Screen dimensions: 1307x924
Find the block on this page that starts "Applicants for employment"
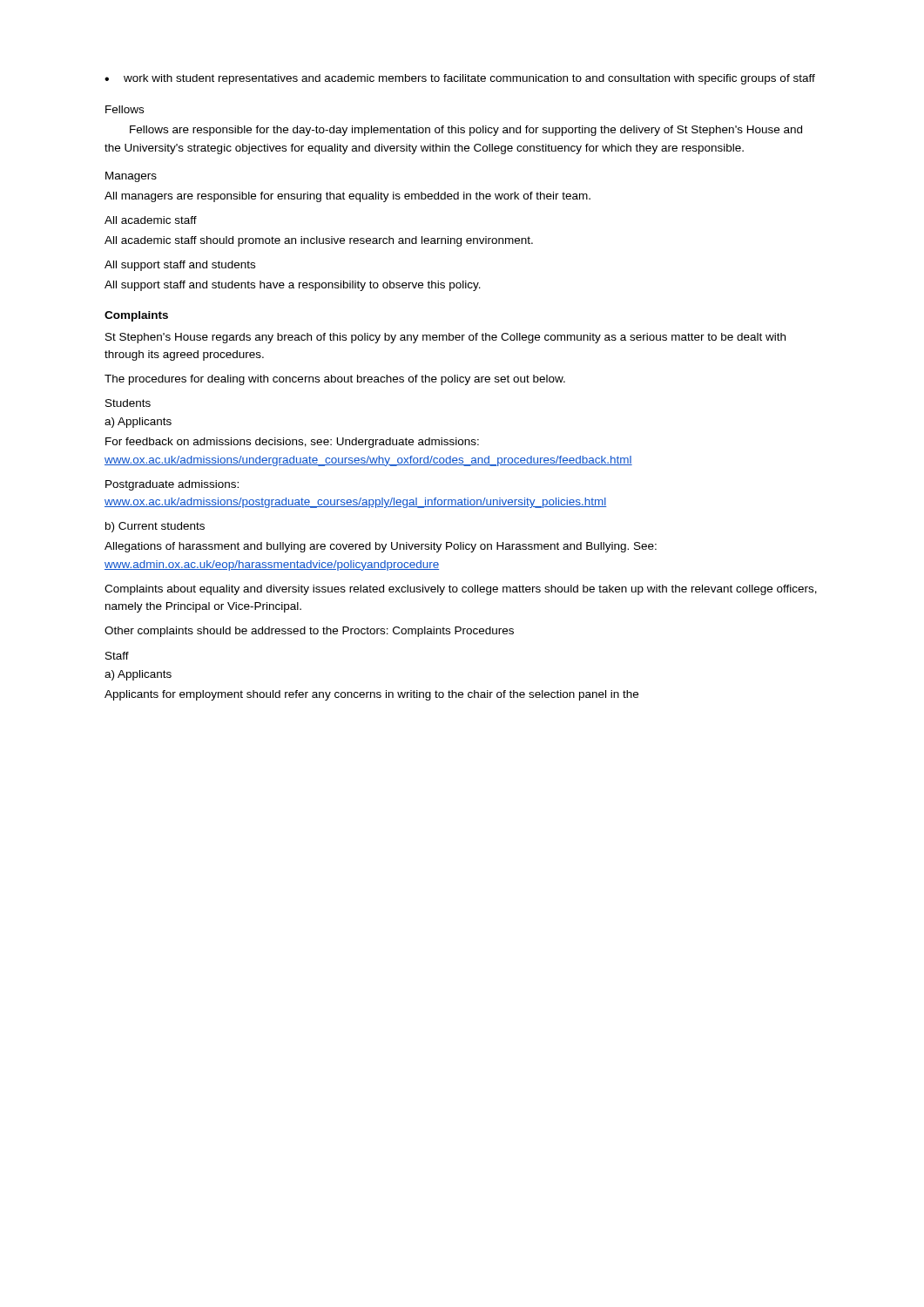tap(372, 694)
